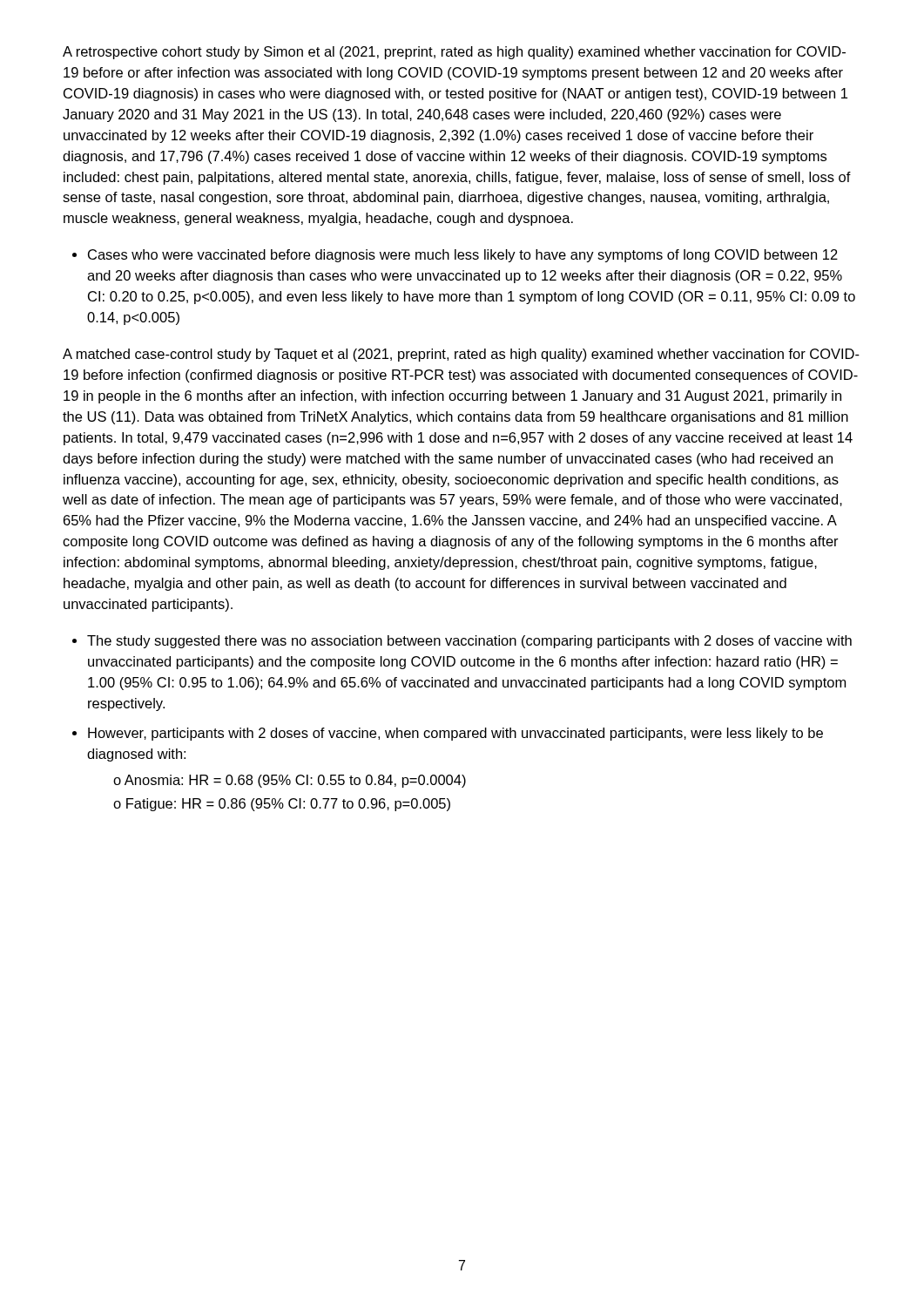Click on the block starting "Cases who were vaccinated"

coord(471,286)
